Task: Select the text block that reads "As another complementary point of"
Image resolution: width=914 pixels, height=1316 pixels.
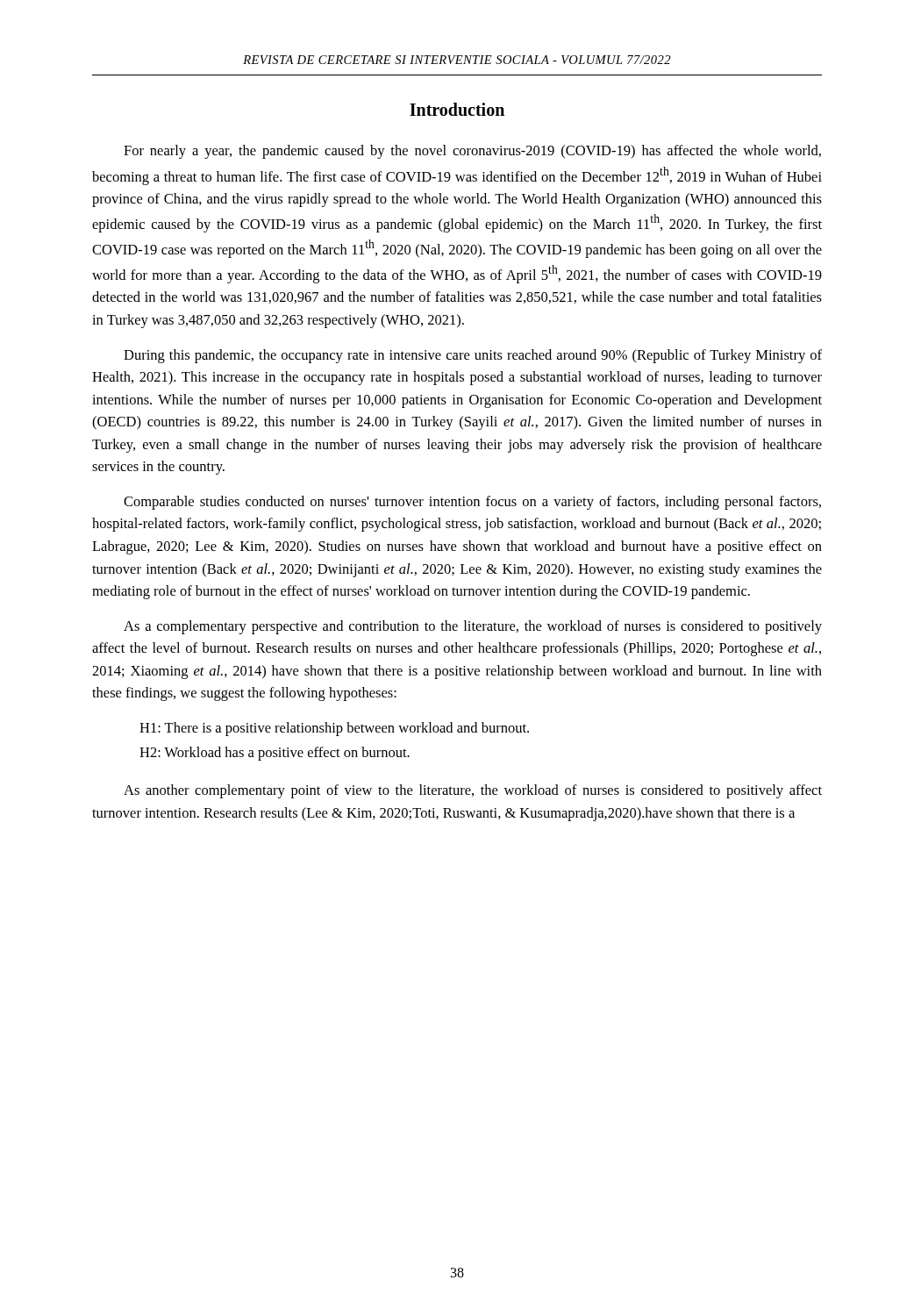Action: [x=457, y=801]
